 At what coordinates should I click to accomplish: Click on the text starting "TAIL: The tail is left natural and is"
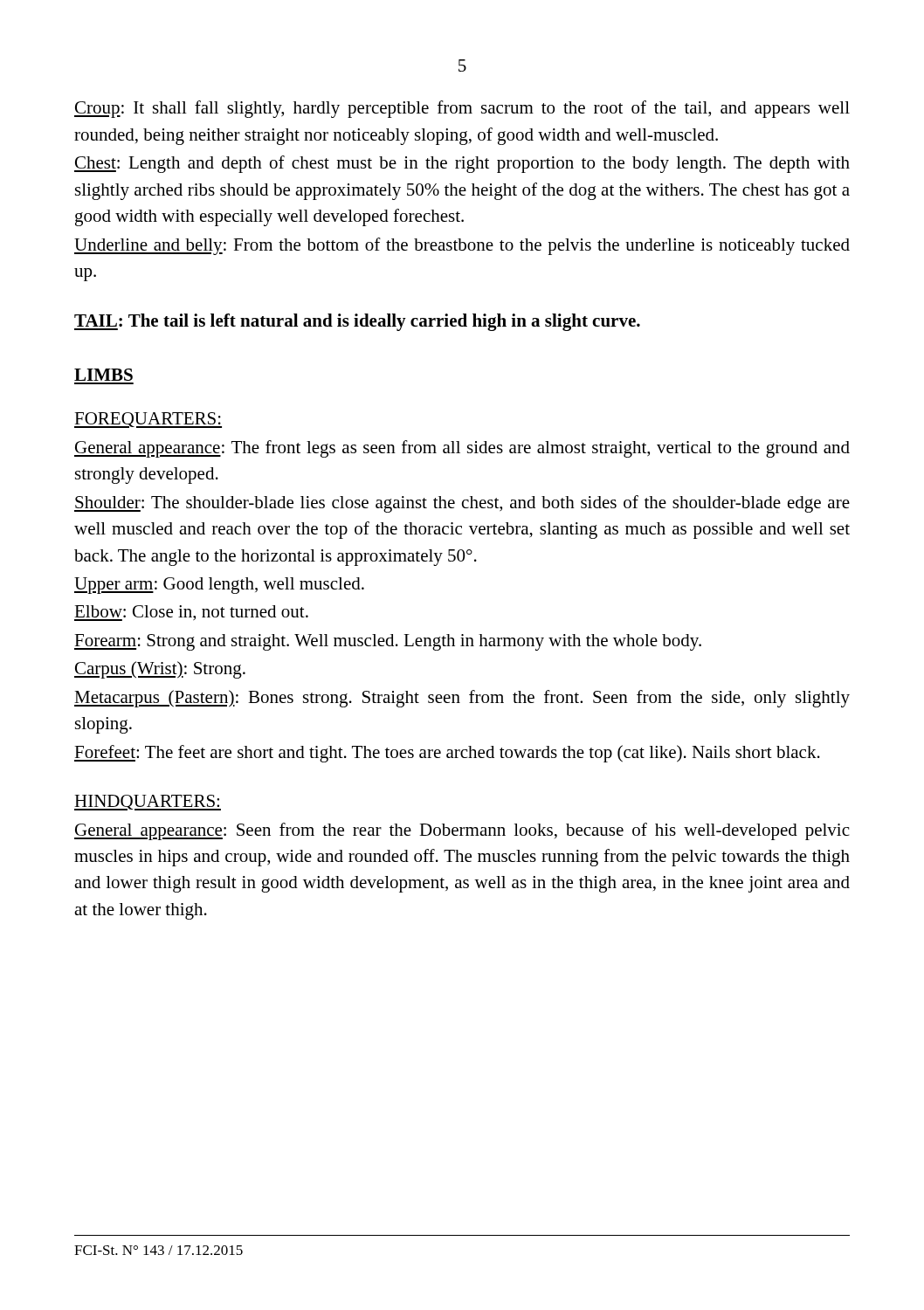[x=462, y=320]
